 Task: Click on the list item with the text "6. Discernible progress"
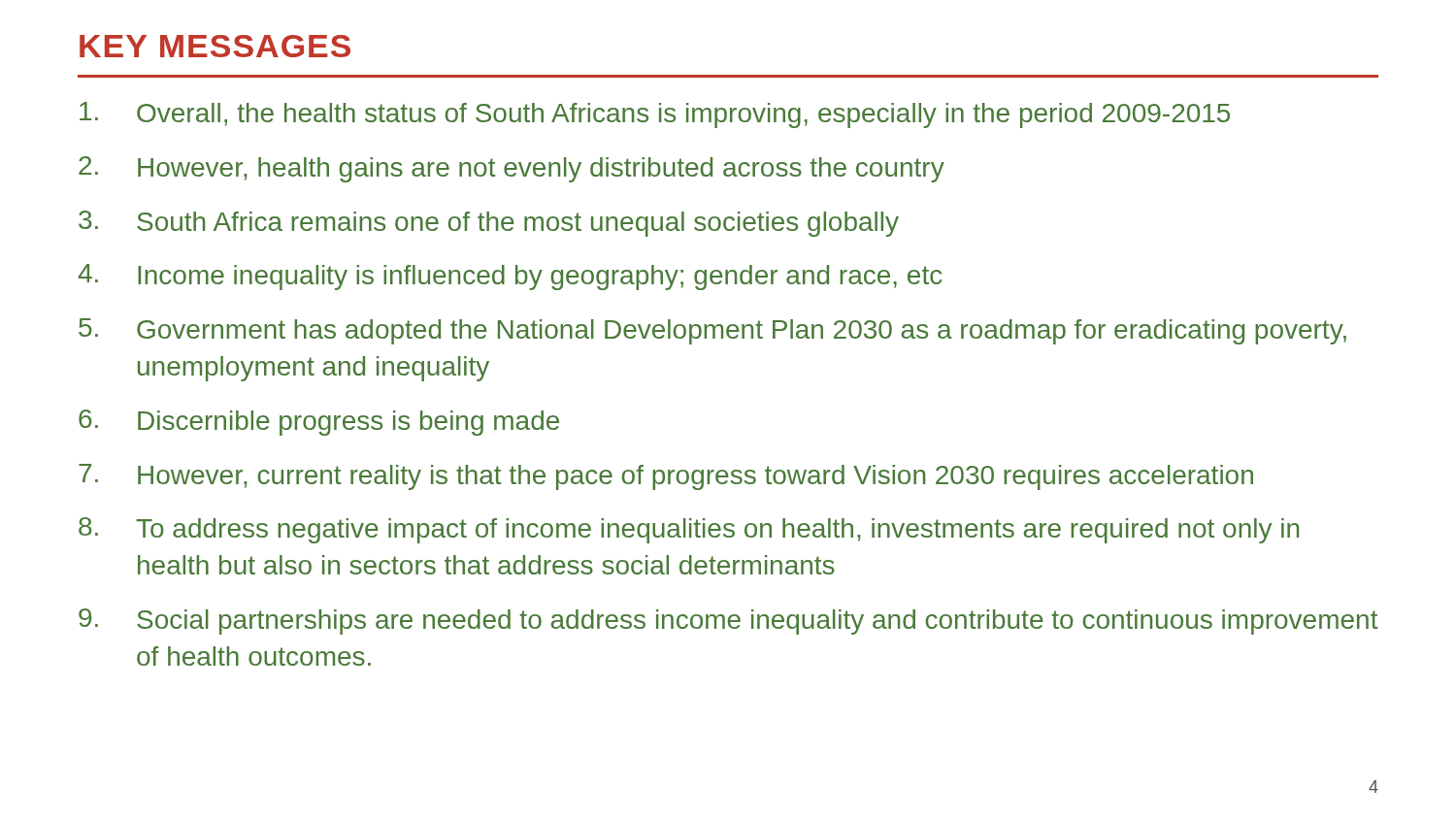[319, 421]
